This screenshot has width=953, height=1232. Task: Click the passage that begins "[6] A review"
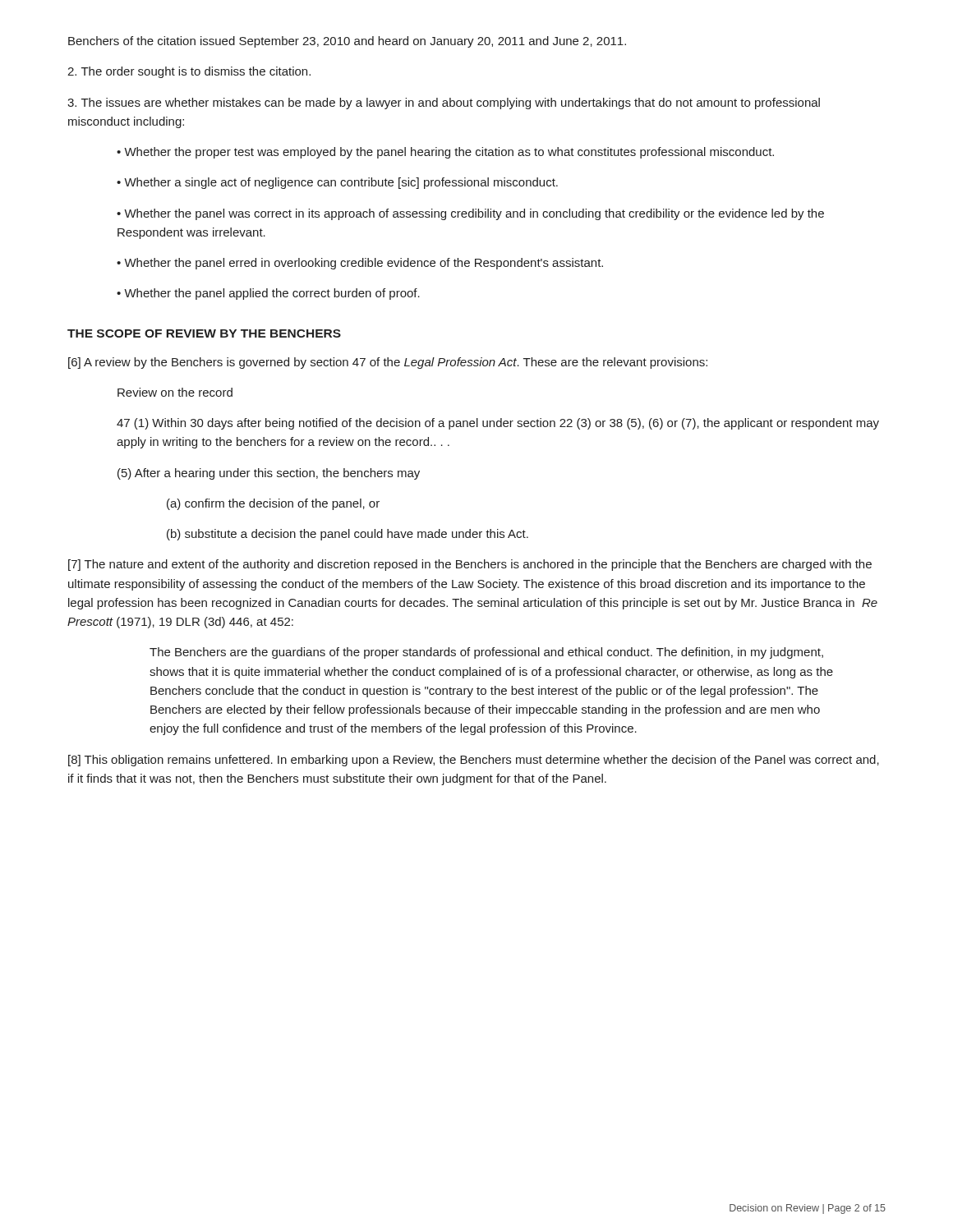(388, 361)
